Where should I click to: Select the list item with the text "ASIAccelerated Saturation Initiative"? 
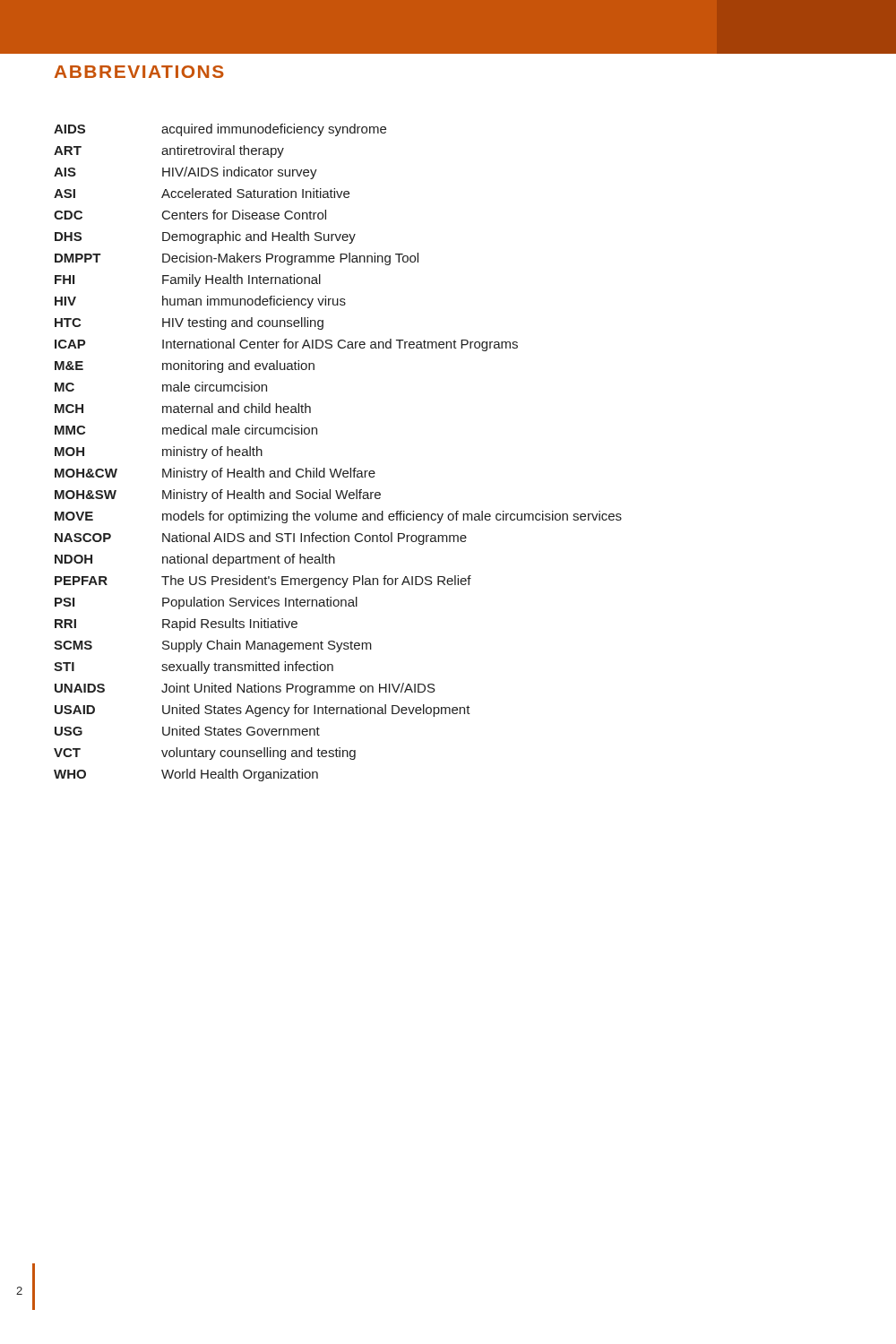[x=202, y=193]
